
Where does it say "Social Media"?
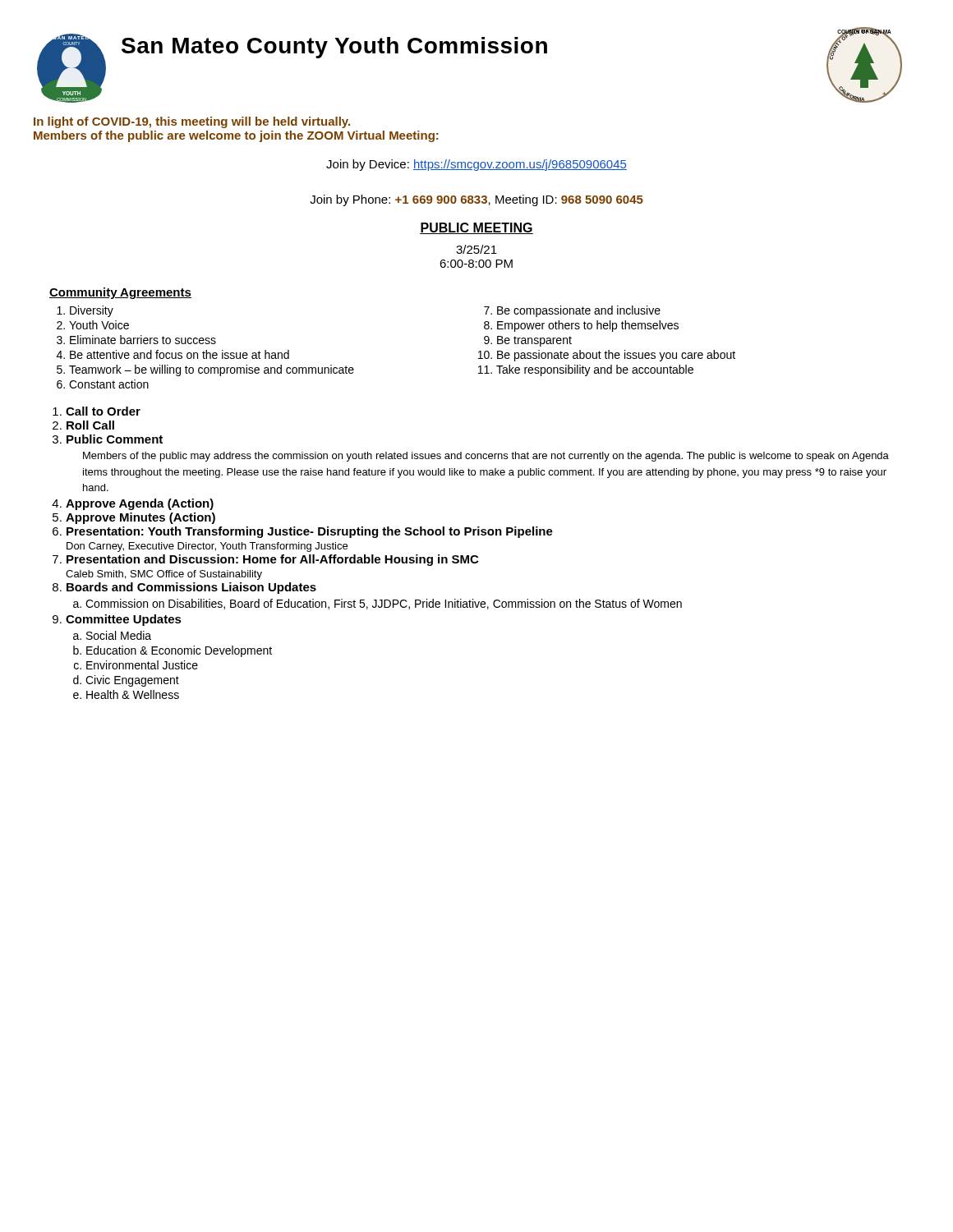click(x=119, y=635)
